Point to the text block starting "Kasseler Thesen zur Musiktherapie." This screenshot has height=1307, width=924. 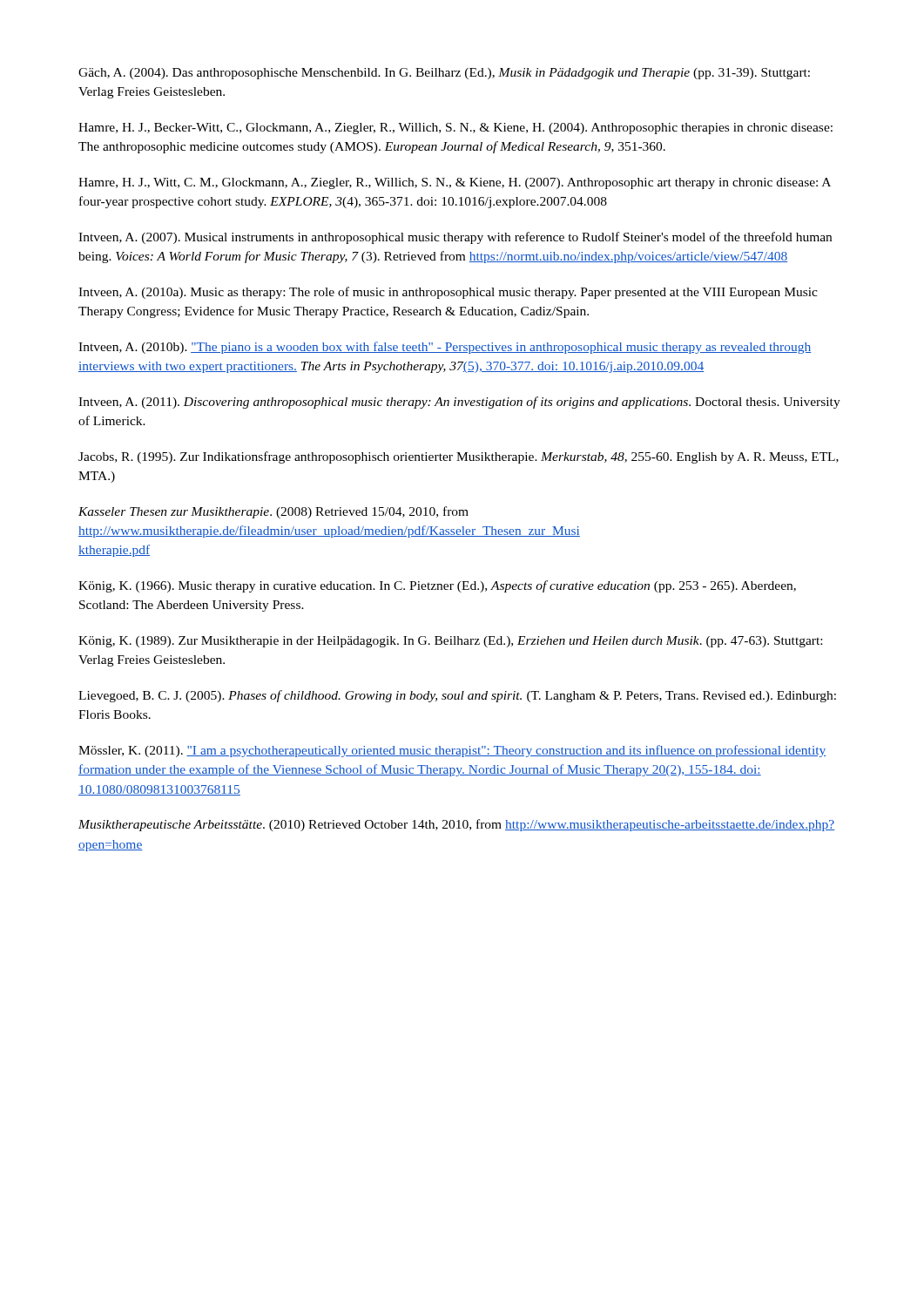click(329, 530)
